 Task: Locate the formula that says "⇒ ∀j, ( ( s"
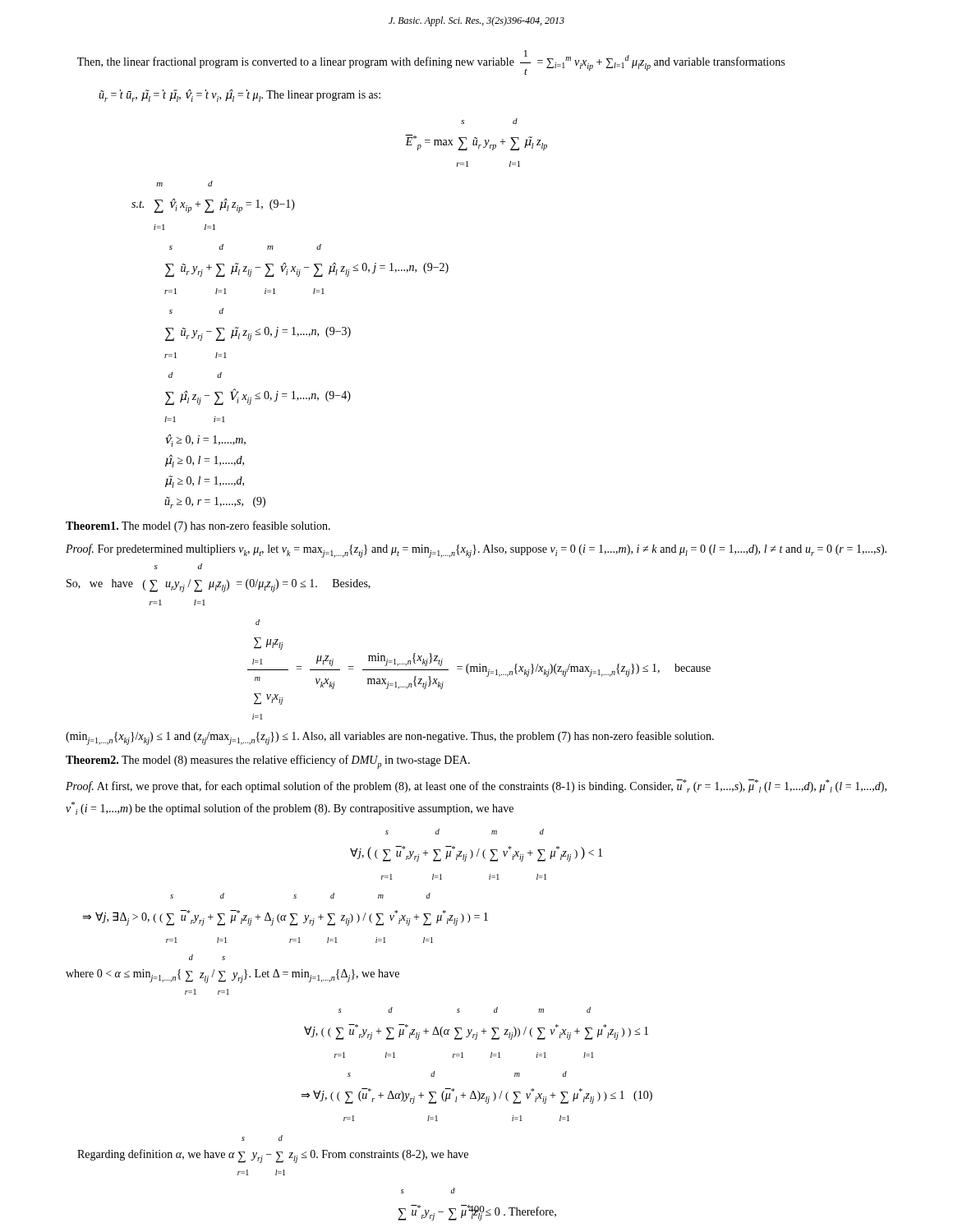pyautogui.click(x=476, y=1096)
